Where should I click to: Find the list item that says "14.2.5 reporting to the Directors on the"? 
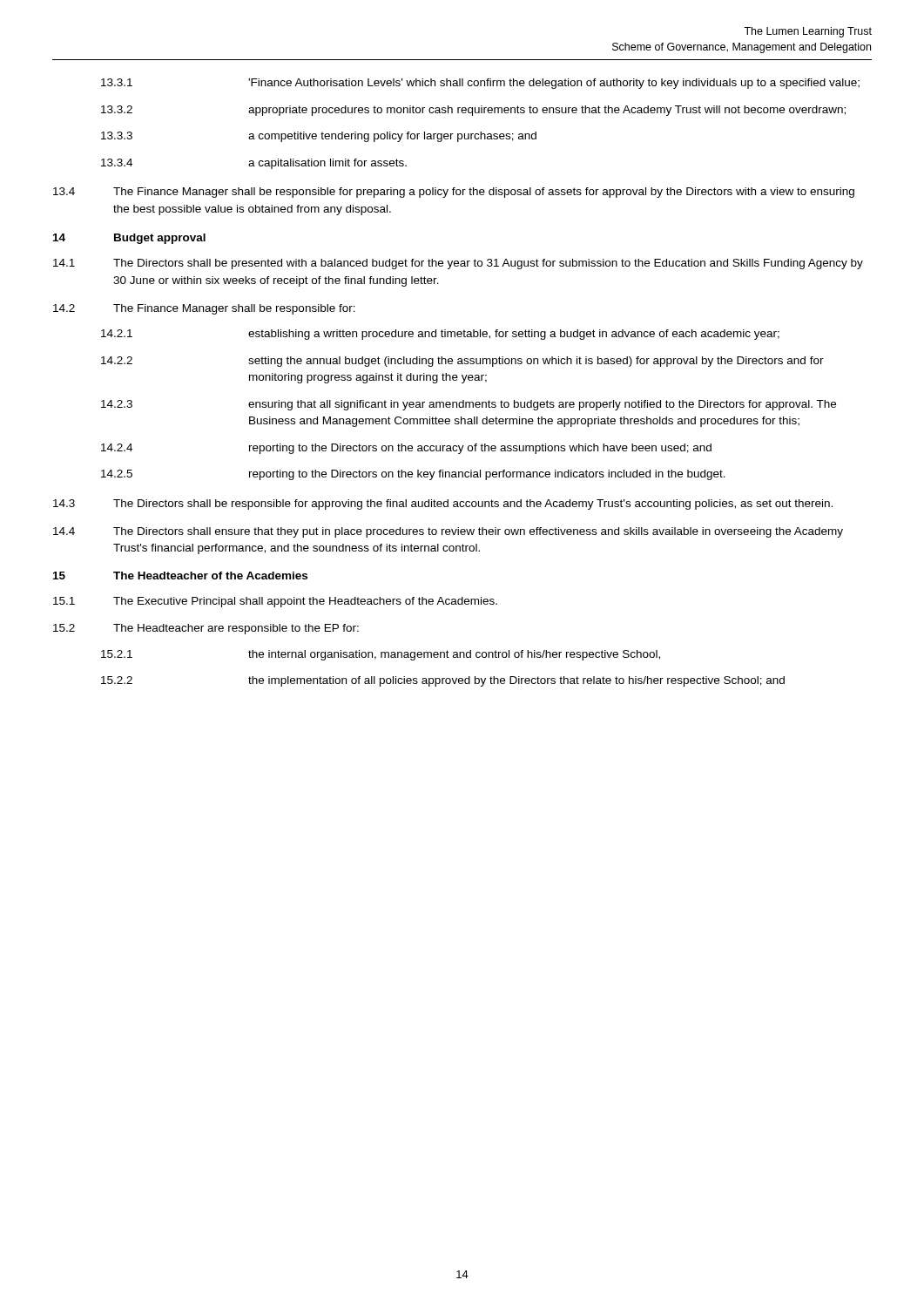[462, 474]
